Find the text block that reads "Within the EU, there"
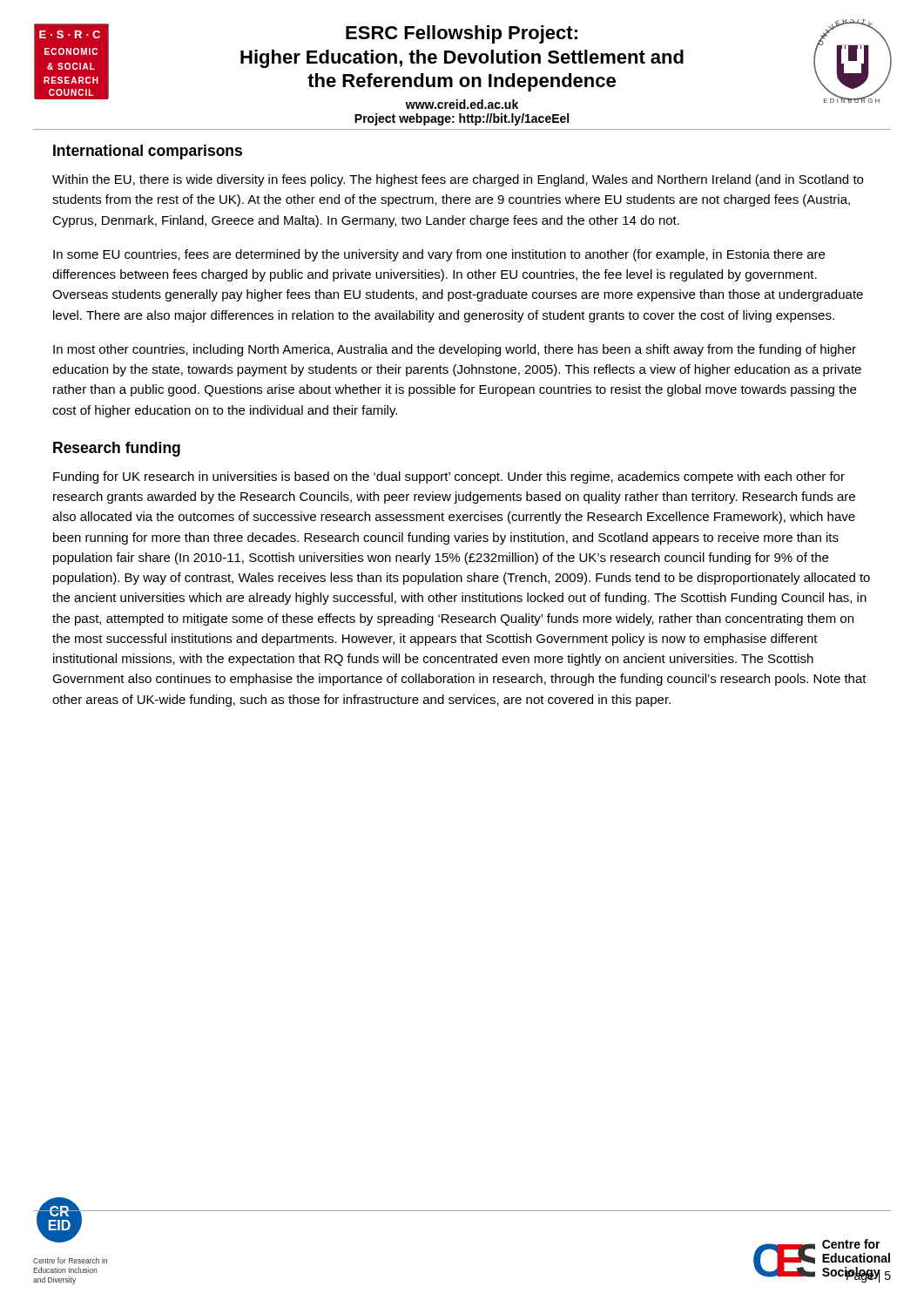The height and width of the screenshot is (1307, 924). click(x=458, y=199)
